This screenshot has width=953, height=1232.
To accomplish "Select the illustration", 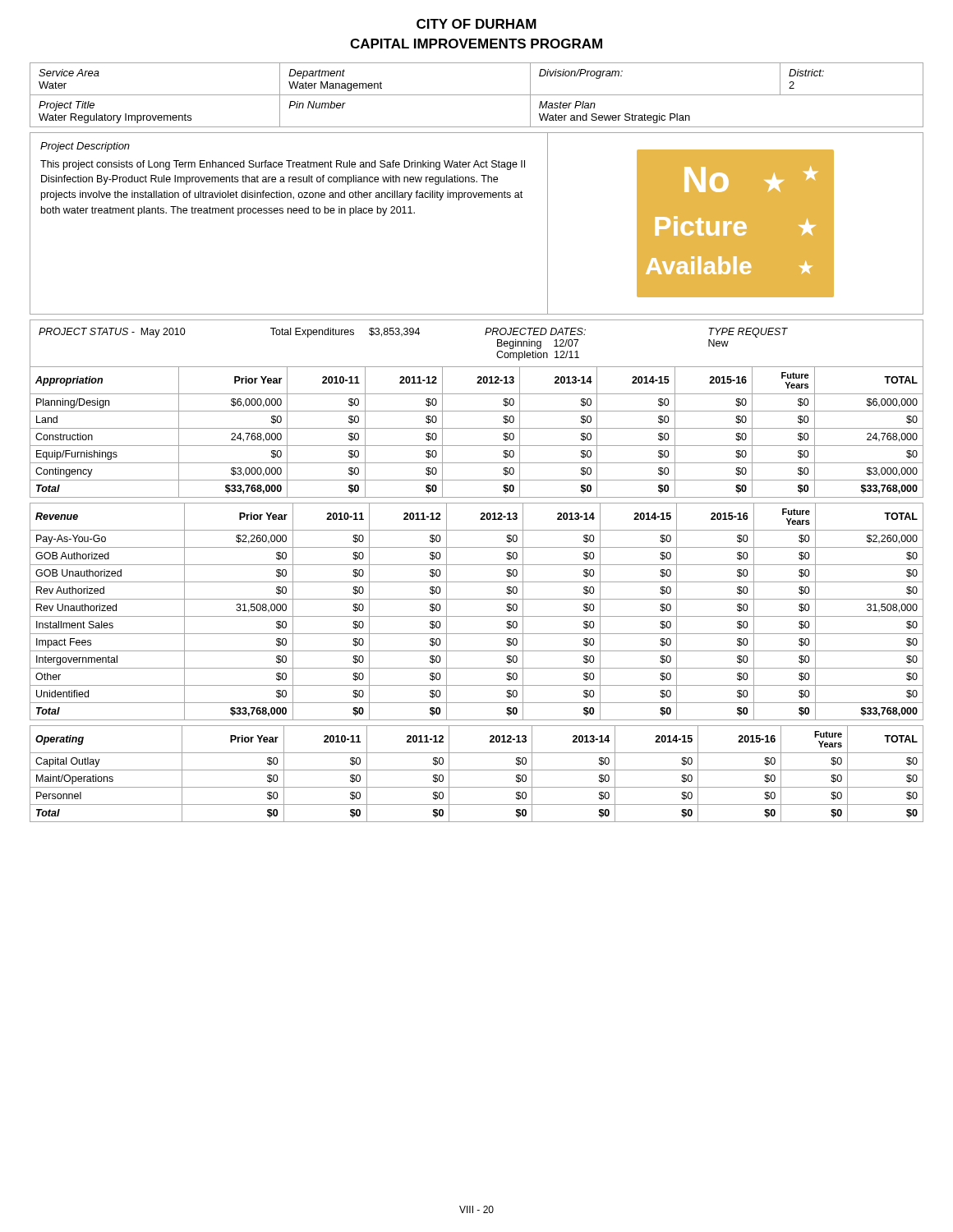I will point(735,223).
